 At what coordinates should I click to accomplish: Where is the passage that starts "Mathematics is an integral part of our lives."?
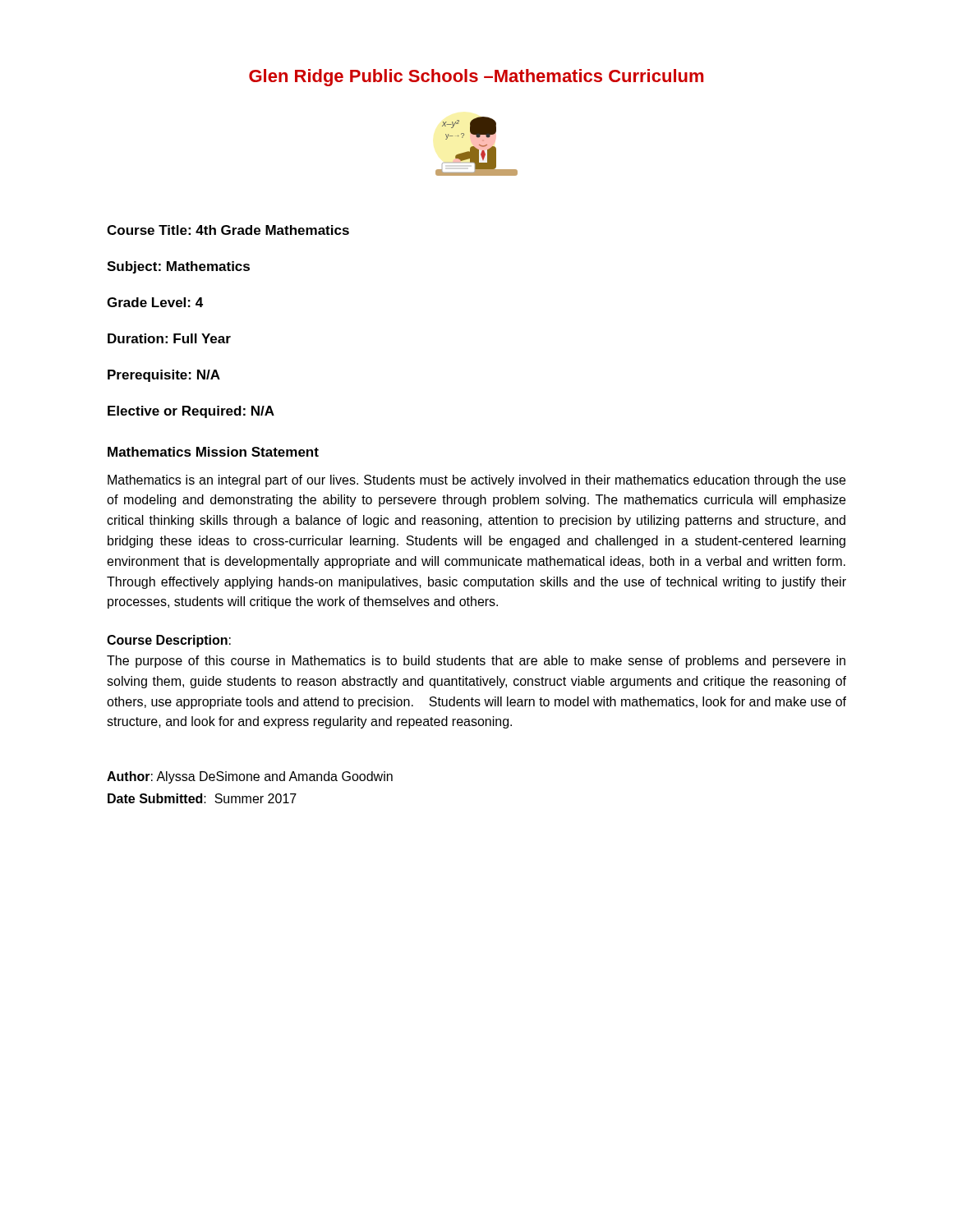click(476, 541)
